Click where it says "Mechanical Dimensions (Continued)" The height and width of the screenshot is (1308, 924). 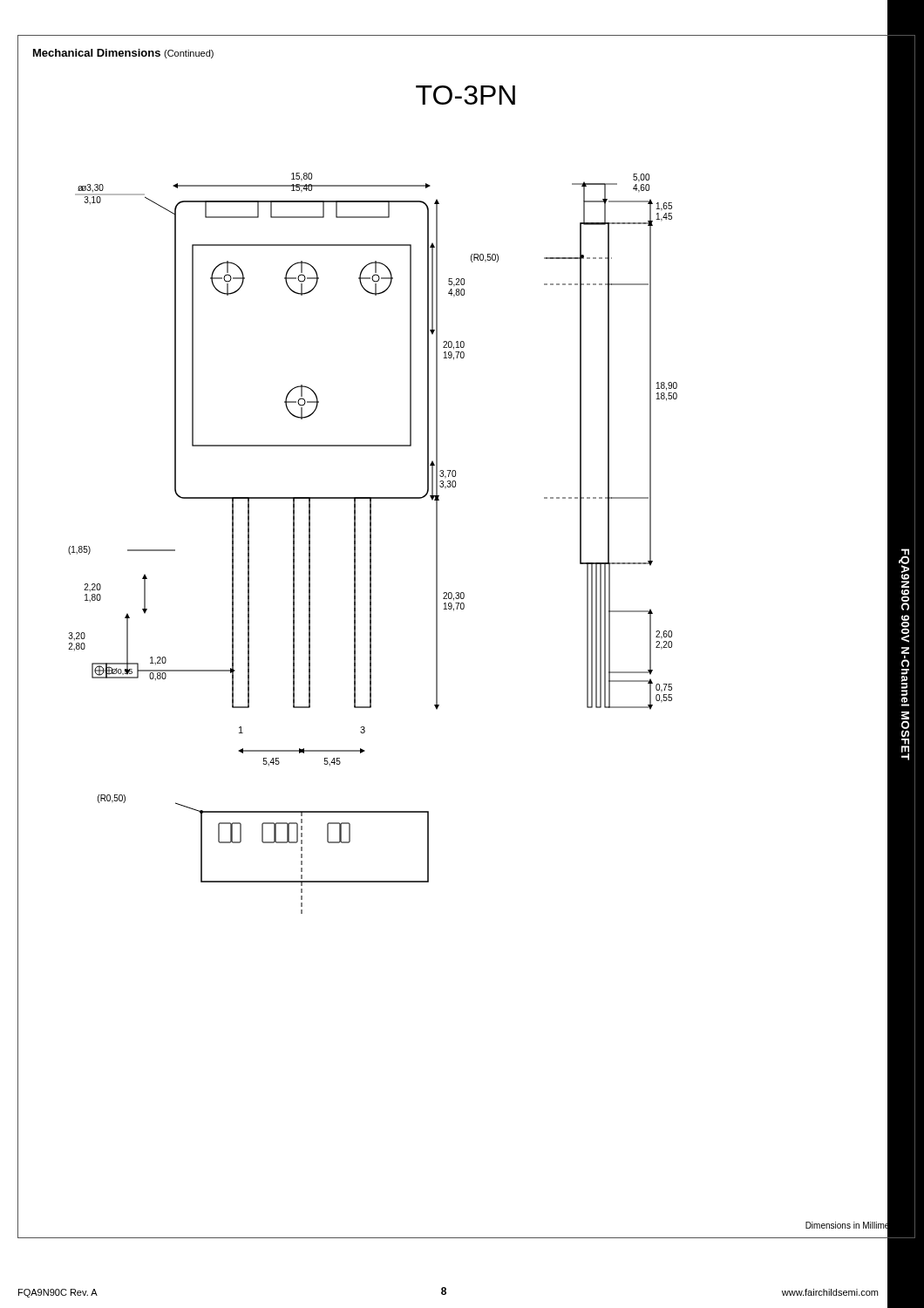123,53
